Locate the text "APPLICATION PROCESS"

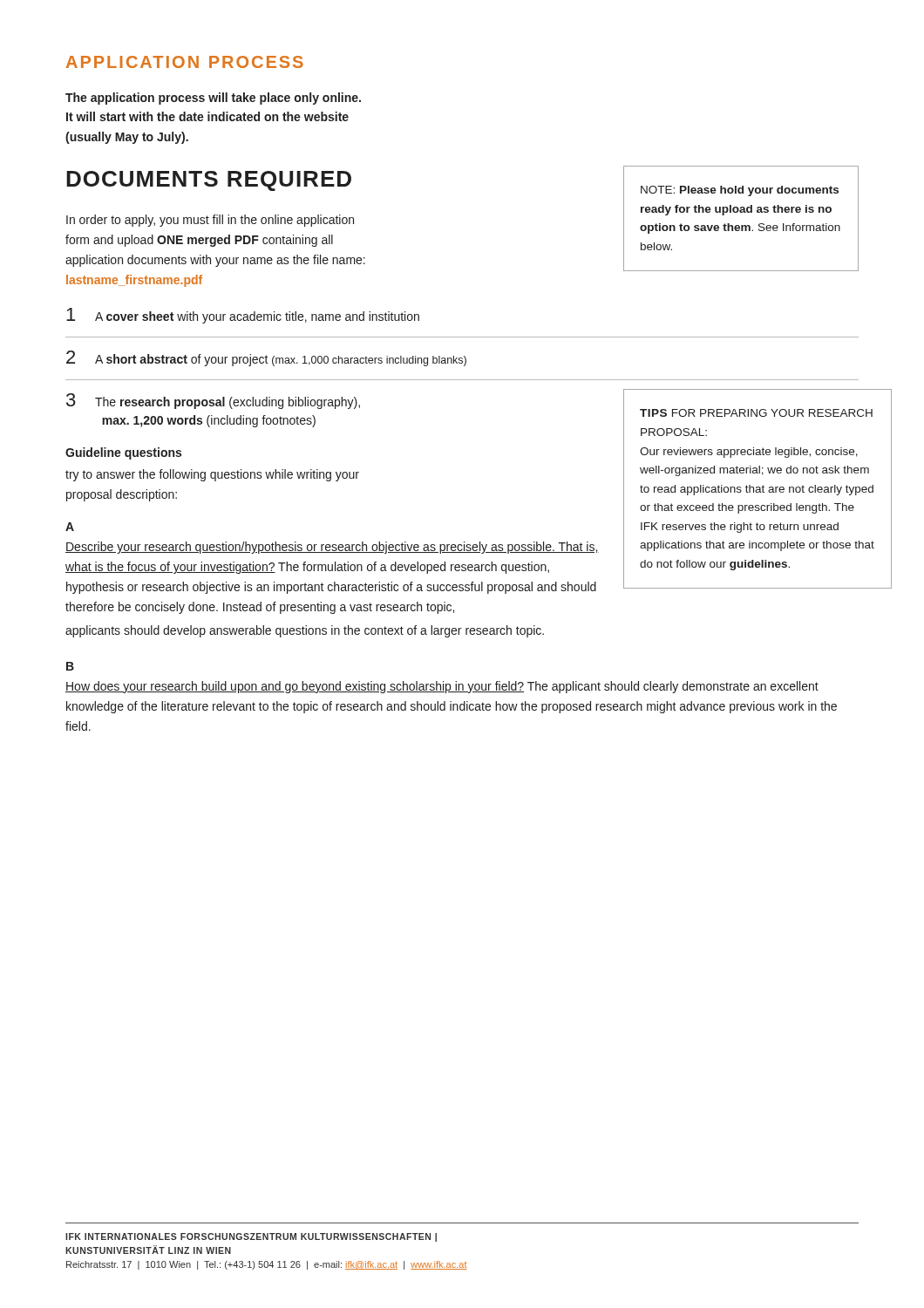185,62
